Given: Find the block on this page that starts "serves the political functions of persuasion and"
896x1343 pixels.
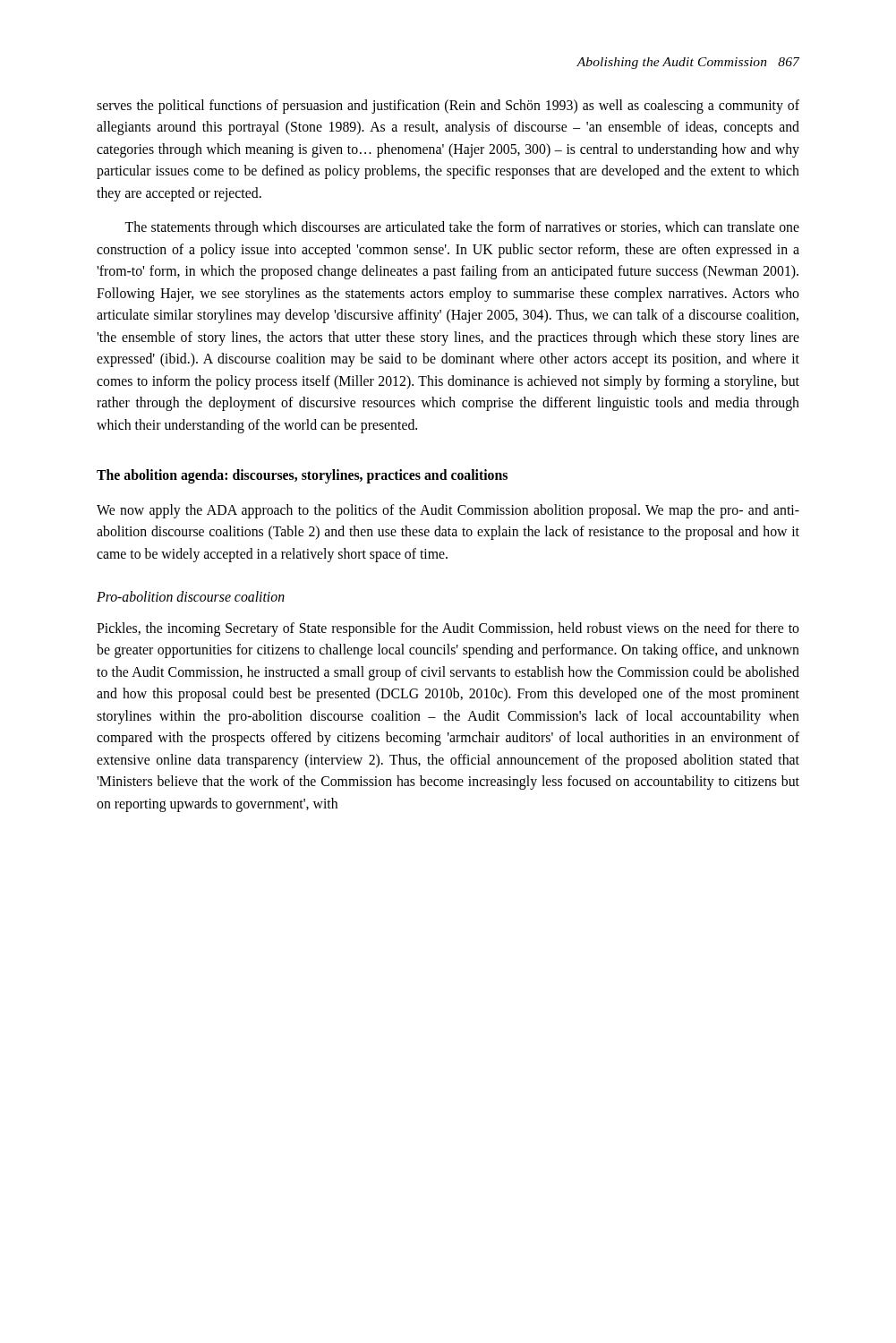Looking at the screenshot, I should [x=448, y=149].
